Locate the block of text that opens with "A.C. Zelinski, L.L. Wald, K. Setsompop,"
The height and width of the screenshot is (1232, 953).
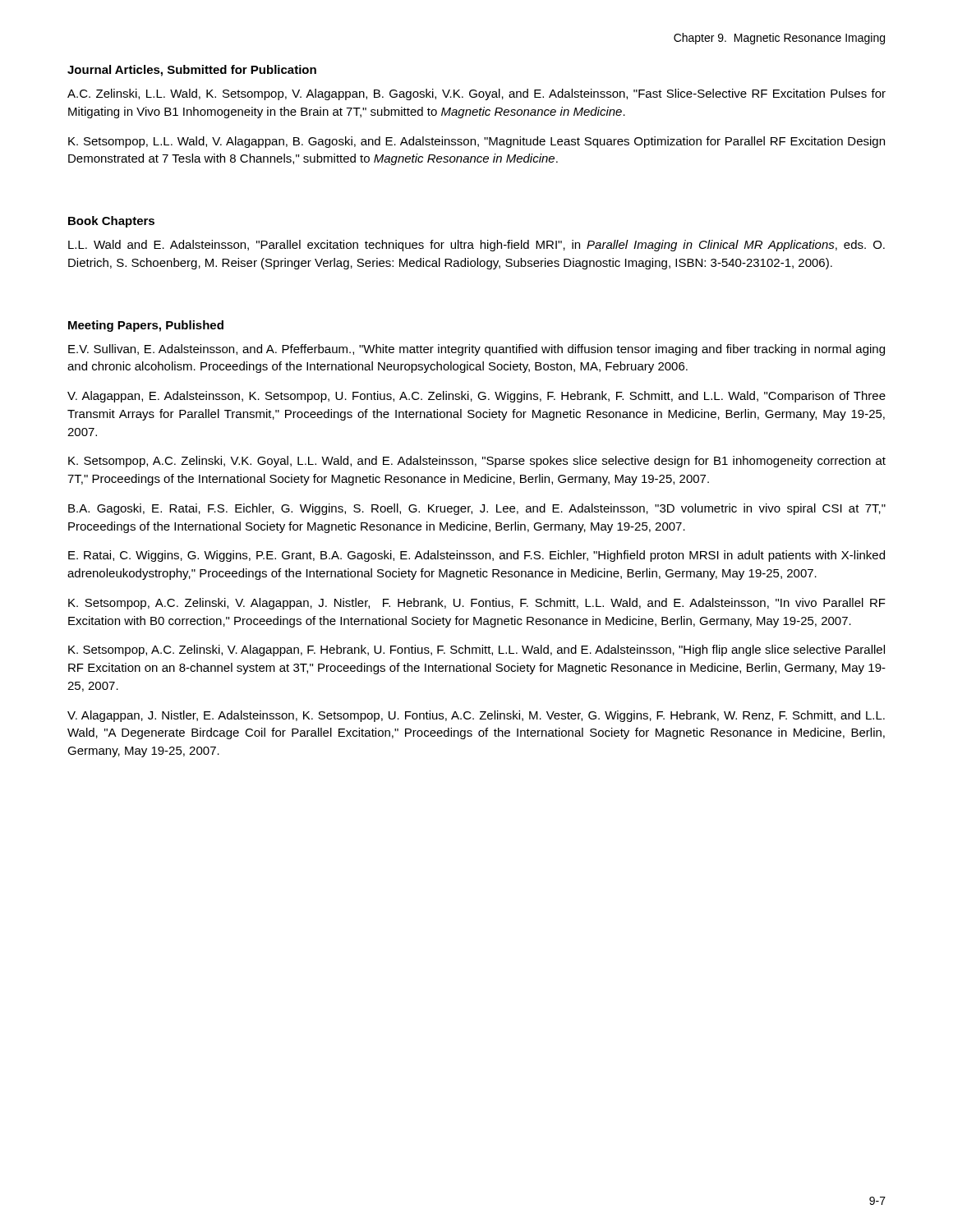pyautogui.click(x=476, y=102)
